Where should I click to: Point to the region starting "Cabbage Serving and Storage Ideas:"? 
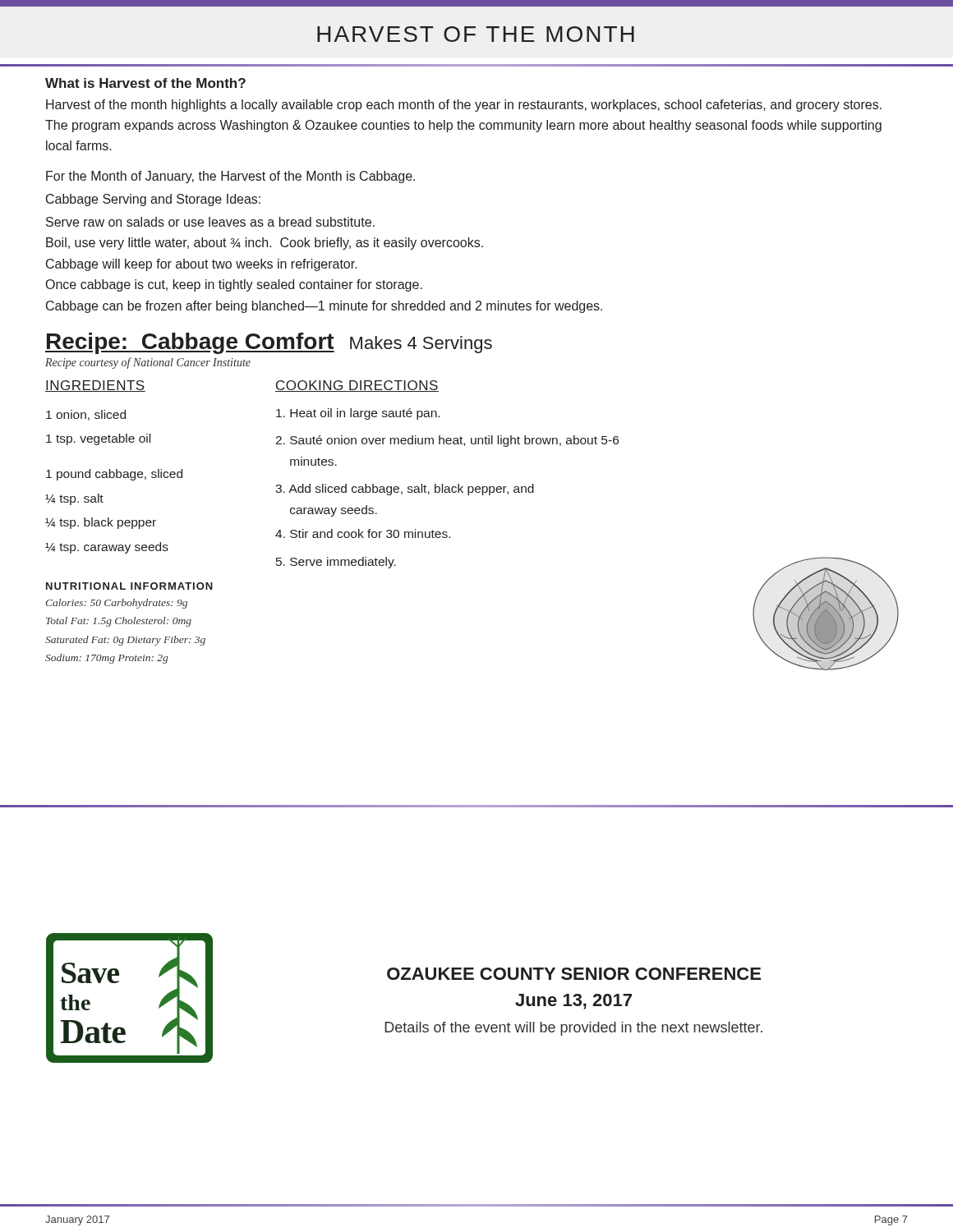153,199
